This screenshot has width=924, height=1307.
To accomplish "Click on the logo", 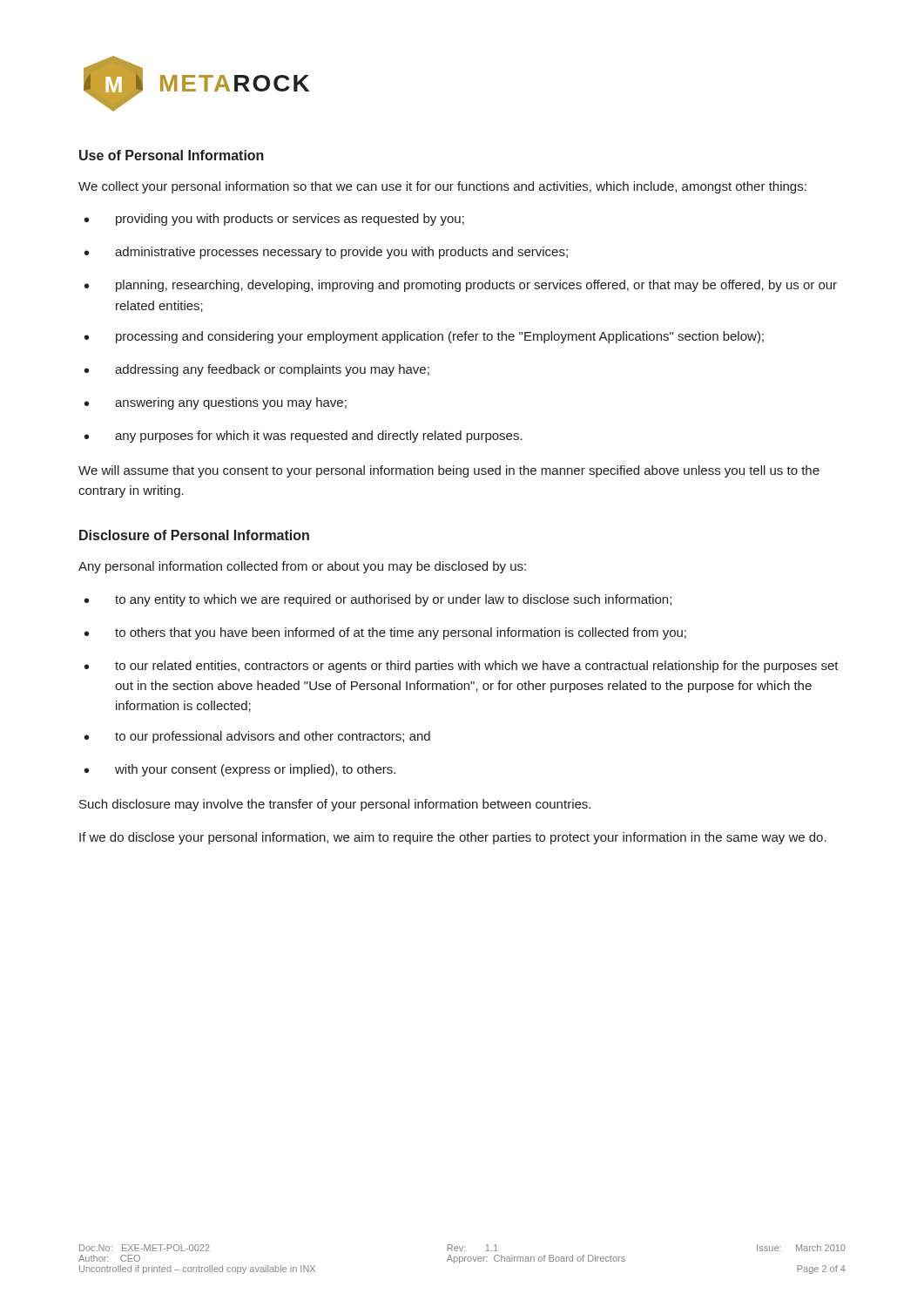I will (x=462, y=84).
